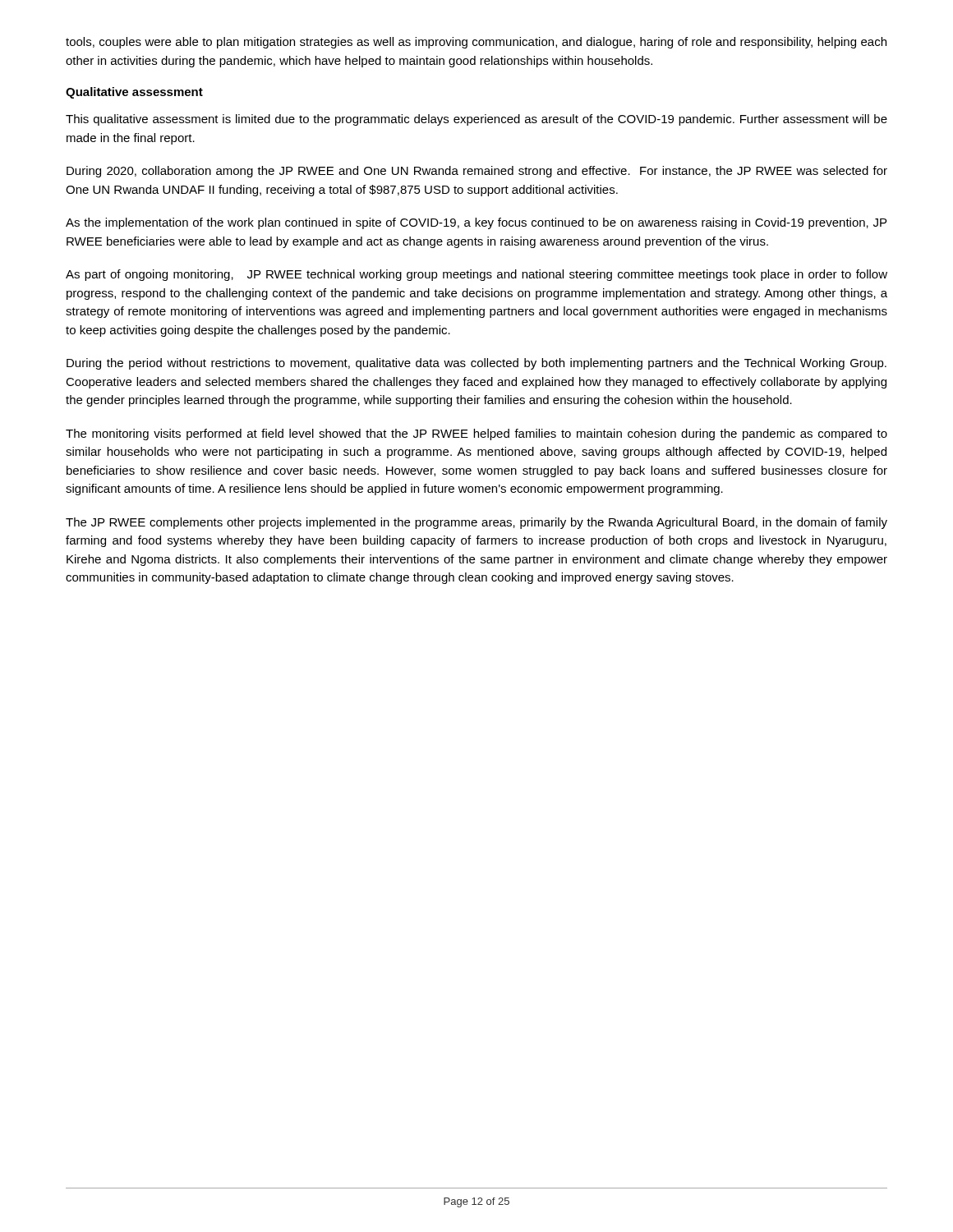Navigate to the passage starting "Qualitative assessment"

tap(134, 92)
